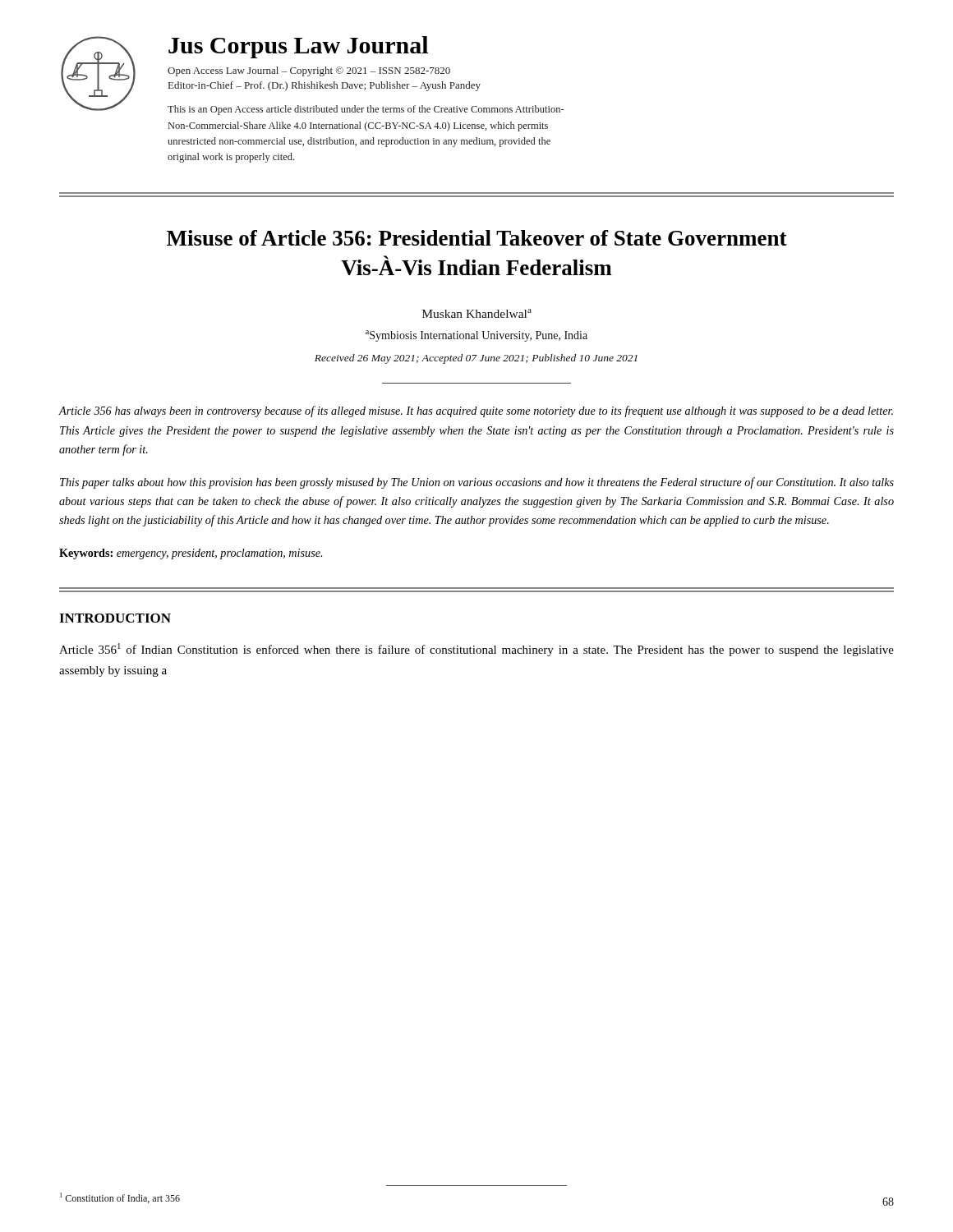Find the title on this page that starts "Misuse of Article 356: Presidential"
This screenshot has width=953, height=1232.
[476, 253]
